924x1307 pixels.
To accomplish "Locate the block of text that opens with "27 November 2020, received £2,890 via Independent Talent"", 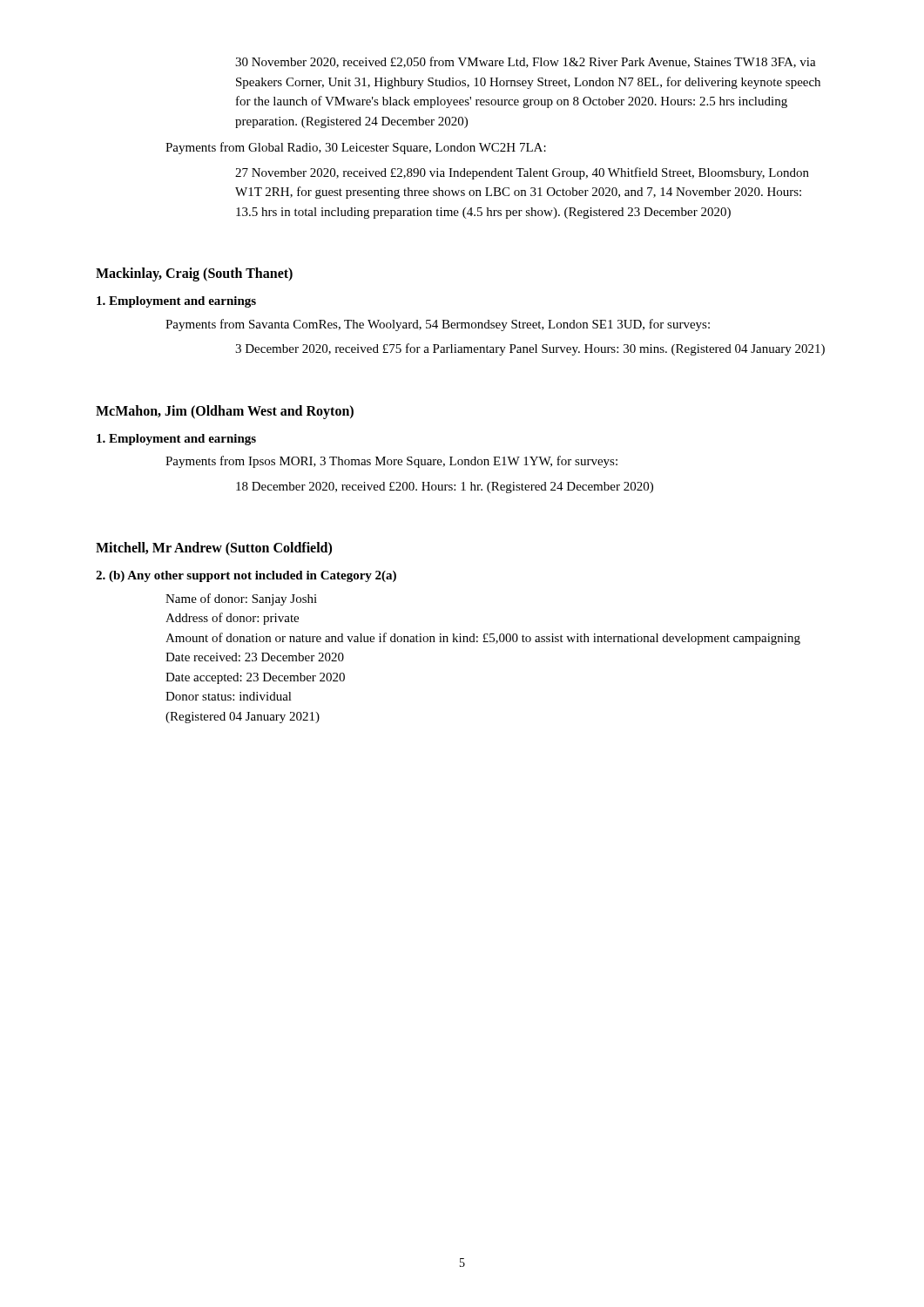I will point(532,192).
